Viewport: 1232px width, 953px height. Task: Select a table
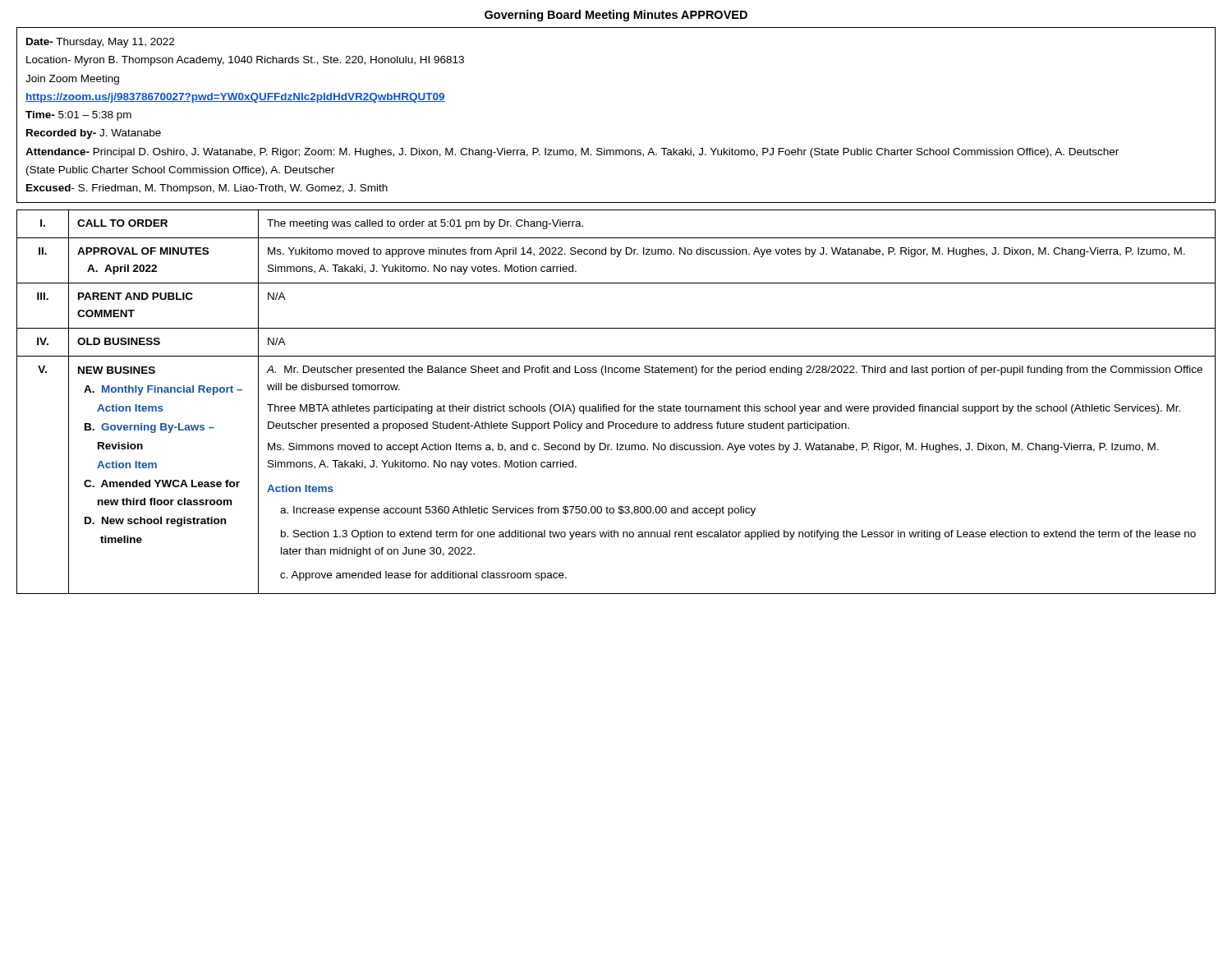click(616, 402)
